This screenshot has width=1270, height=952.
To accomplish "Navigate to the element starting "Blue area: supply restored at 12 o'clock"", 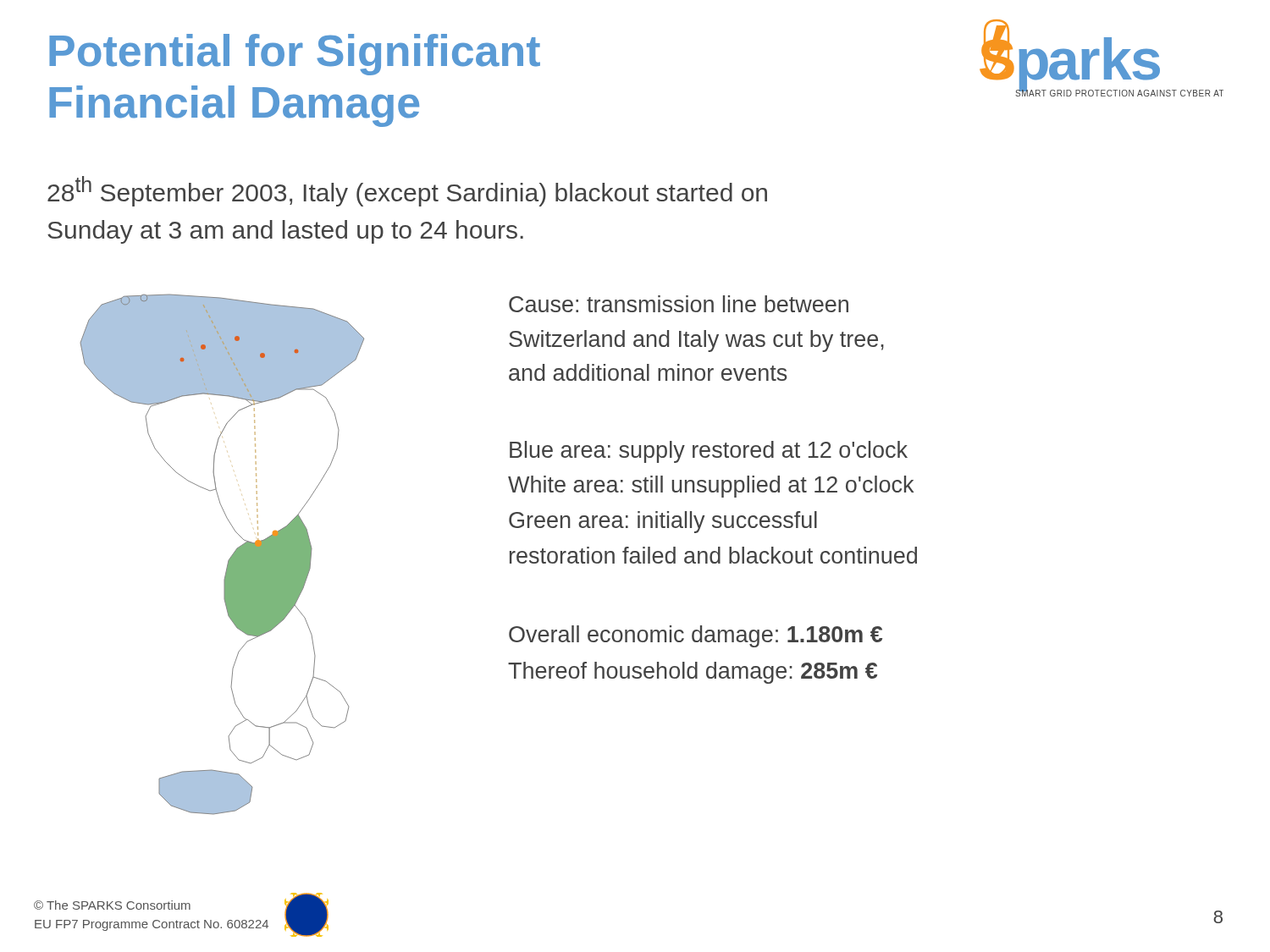I will [713, 503].
